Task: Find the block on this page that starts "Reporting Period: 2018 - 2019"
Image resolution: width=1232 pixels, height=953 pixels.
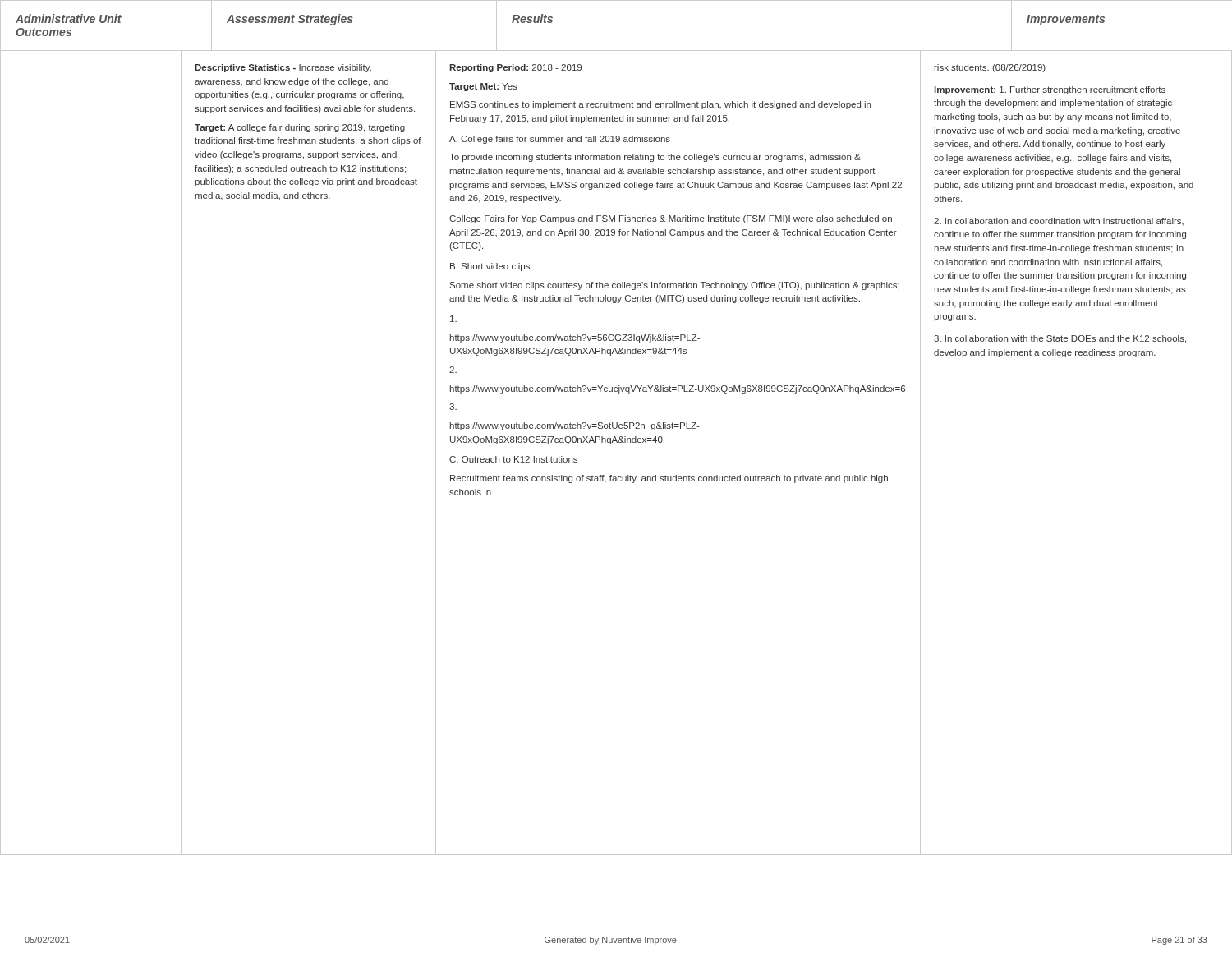Action: (678, 280)
